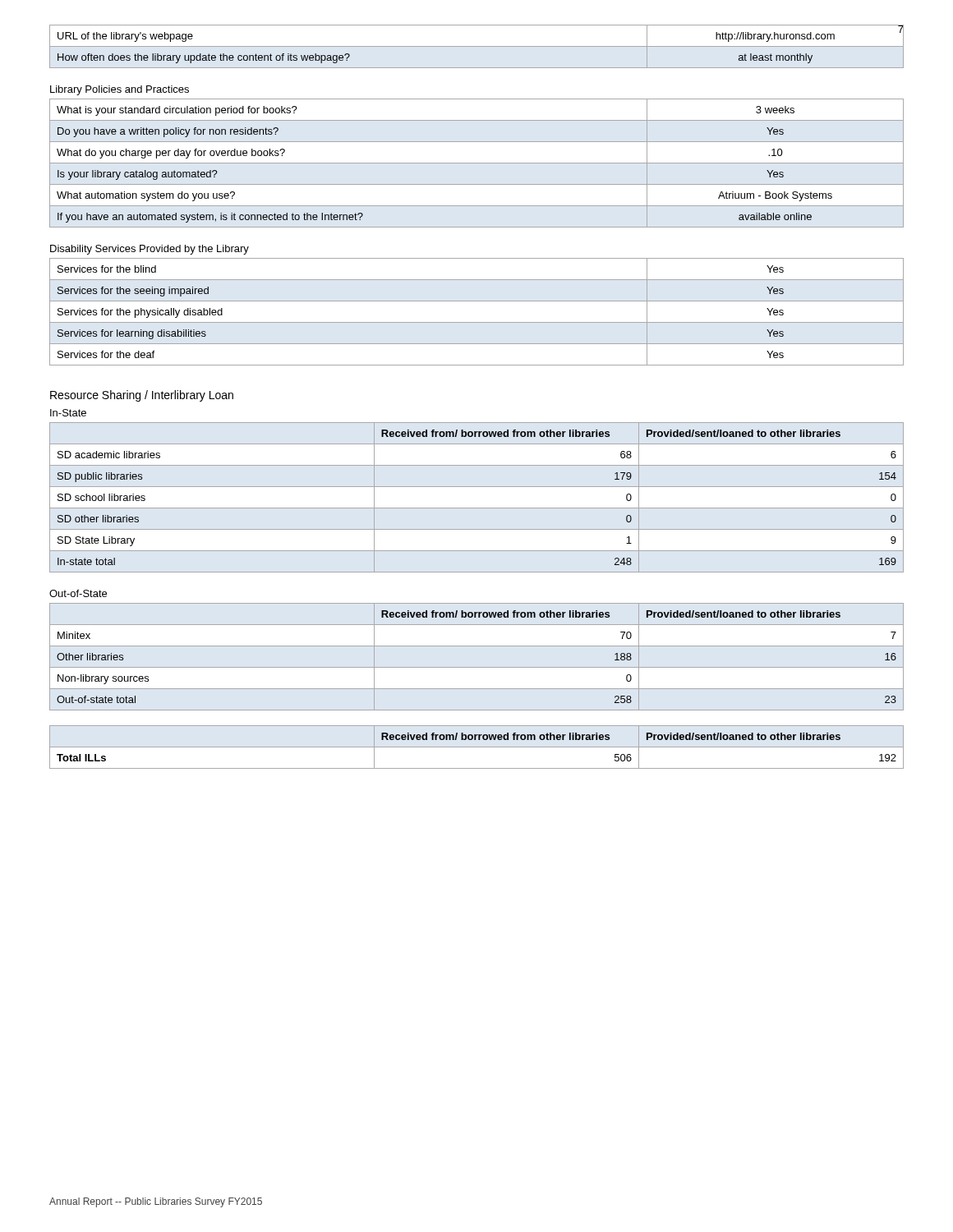Select the block starting "Disability Services Provided by"
Viewport: 953px width, 1232px height.
149,248
